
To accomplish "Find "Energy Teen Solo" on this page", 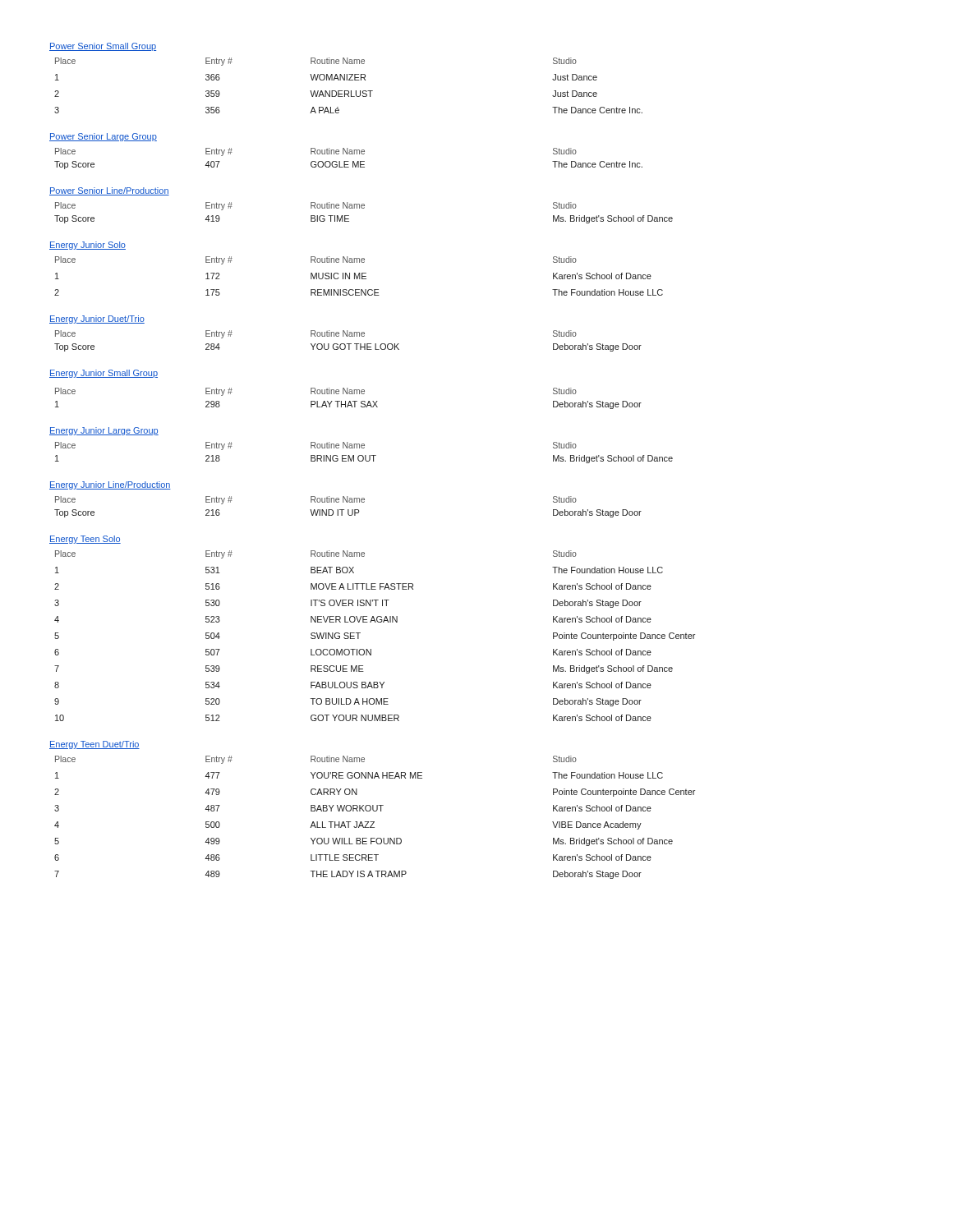I will pyautogui.click(x=85, y=539).
